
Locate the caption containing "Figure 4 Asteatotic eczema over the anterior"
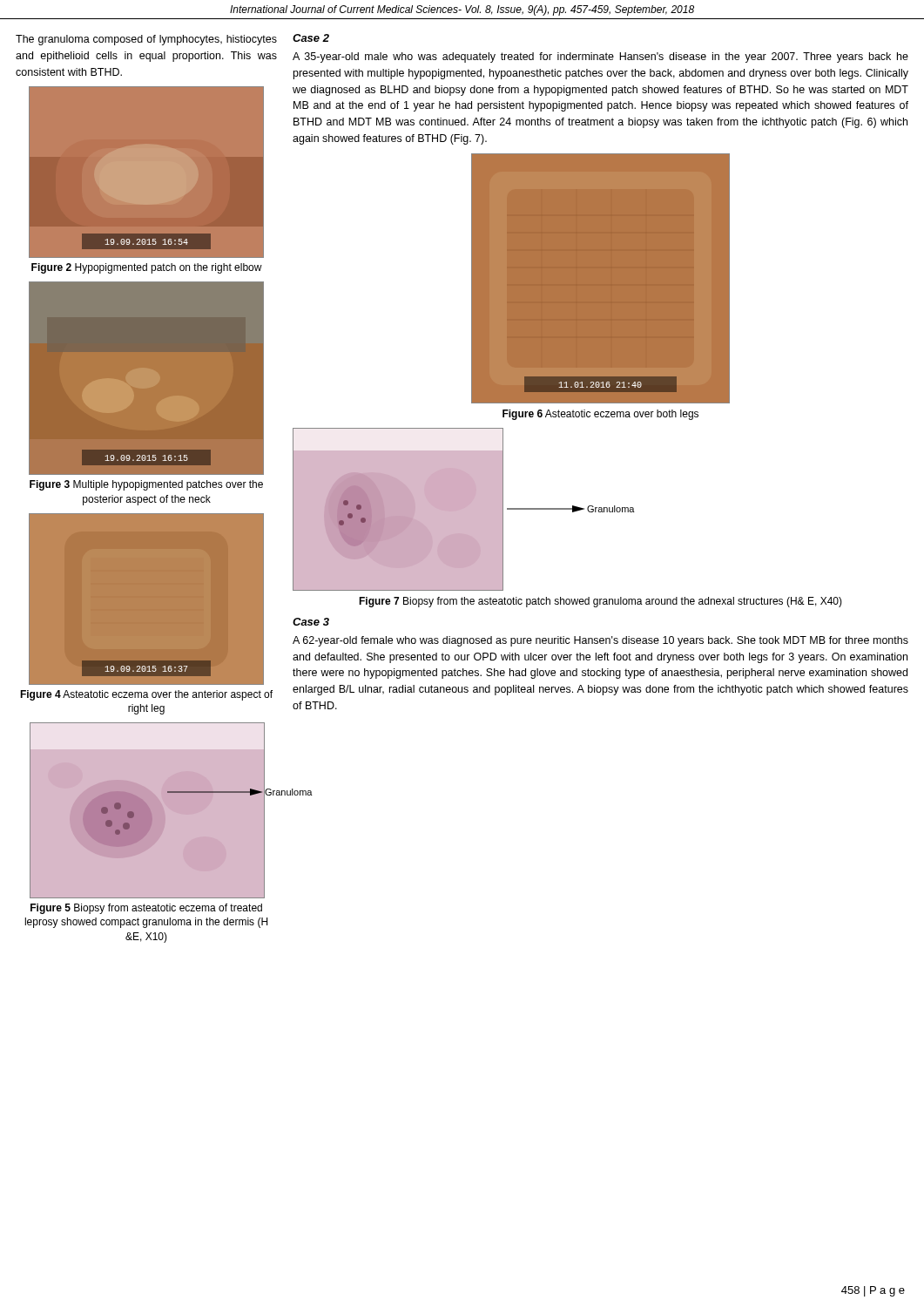tap(146, 701)
